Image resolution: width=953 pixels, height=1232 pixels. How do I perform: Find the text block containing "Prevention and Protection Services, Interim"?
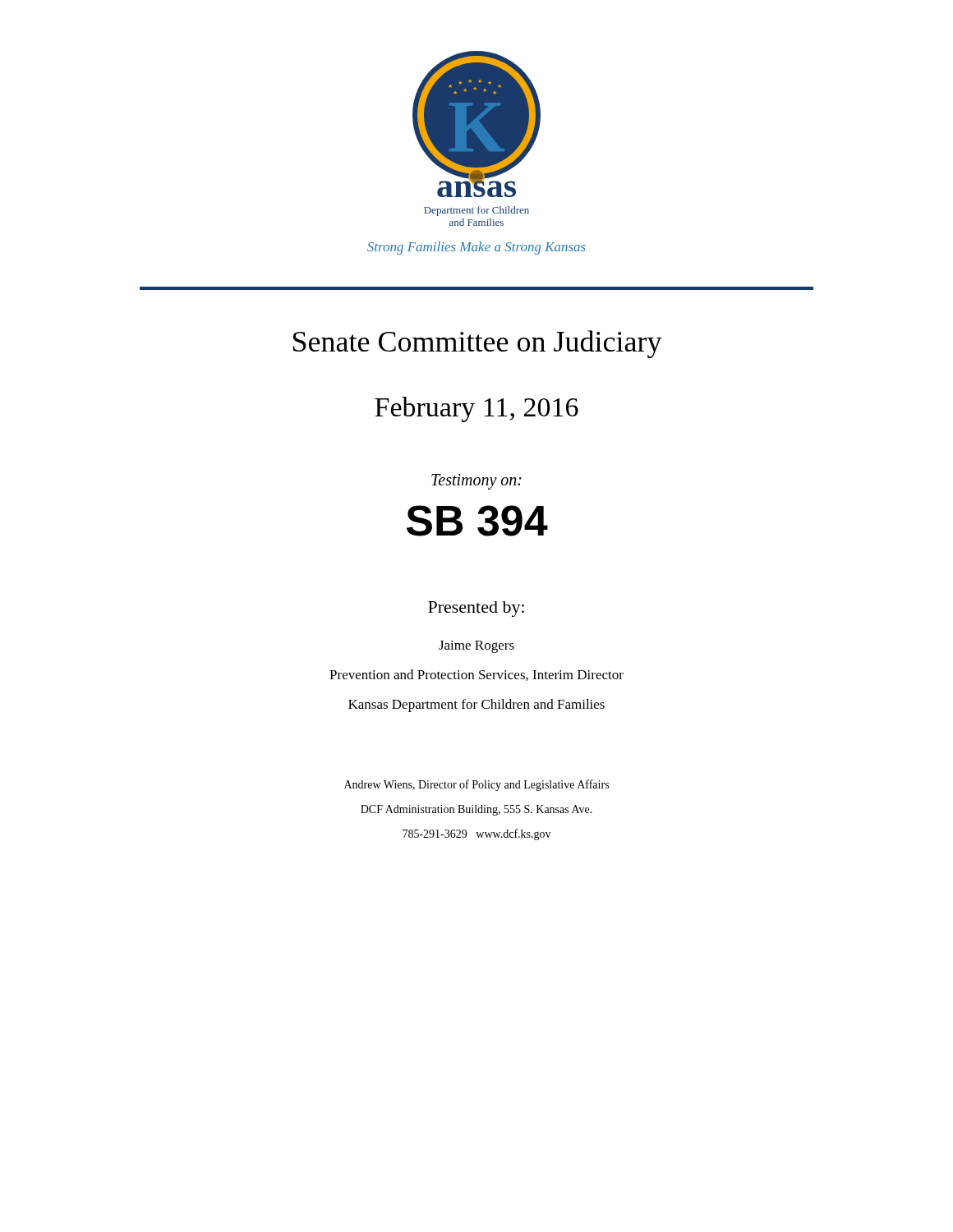476,675
